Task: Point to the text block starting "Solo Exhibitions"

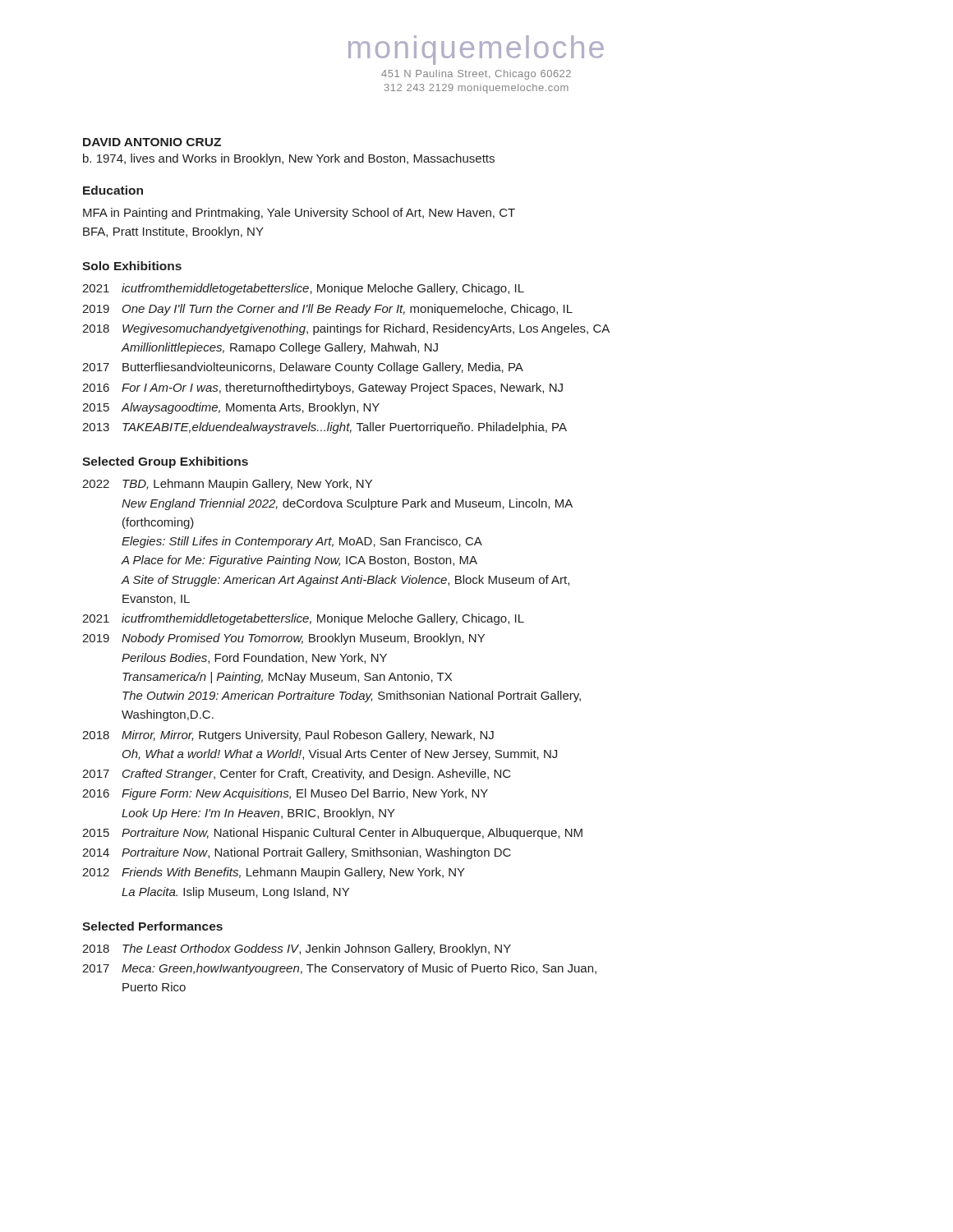Action: point(132,266)
